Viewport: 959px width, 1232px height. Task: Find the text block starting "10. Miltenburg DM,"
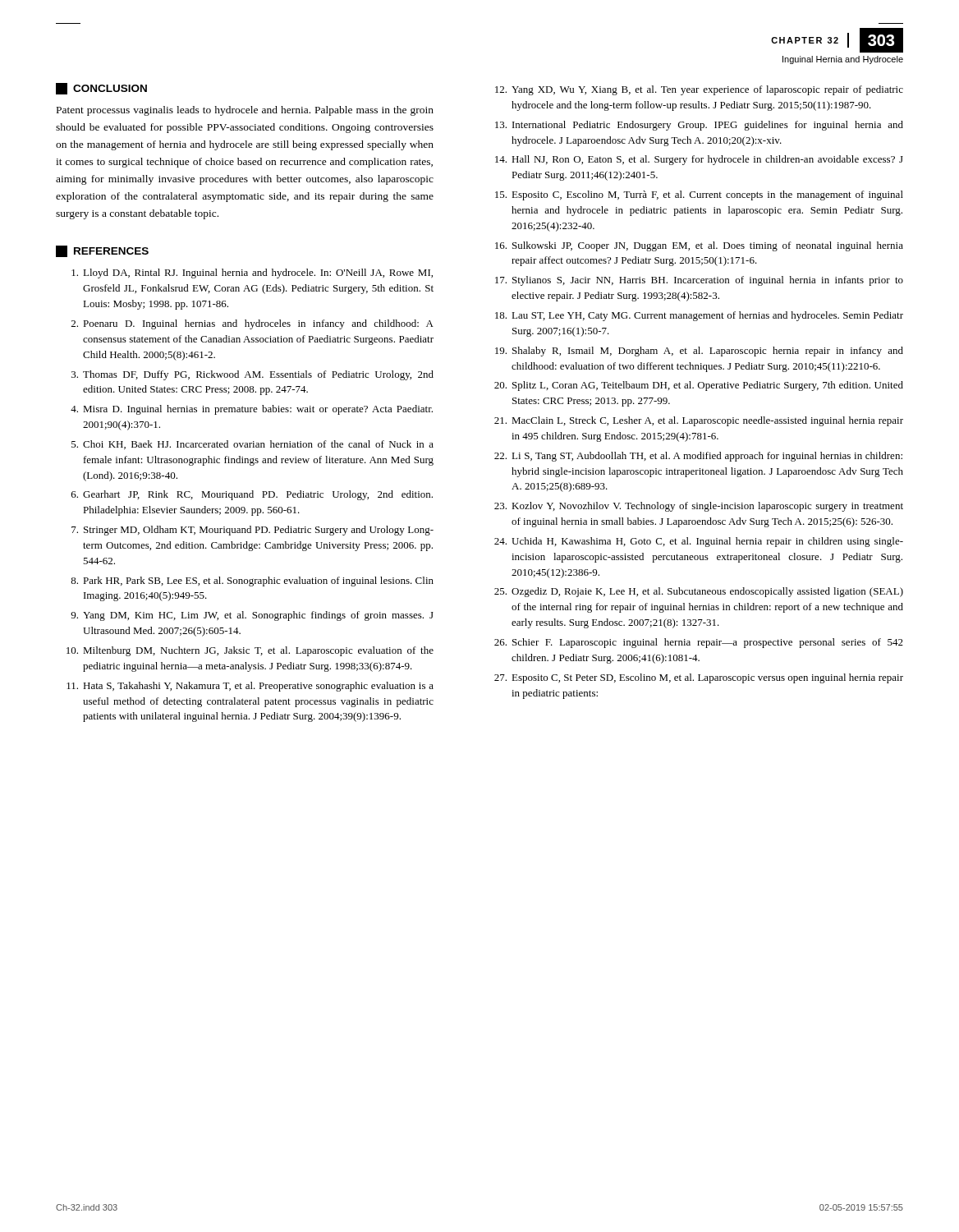click(x=245, y=659)
